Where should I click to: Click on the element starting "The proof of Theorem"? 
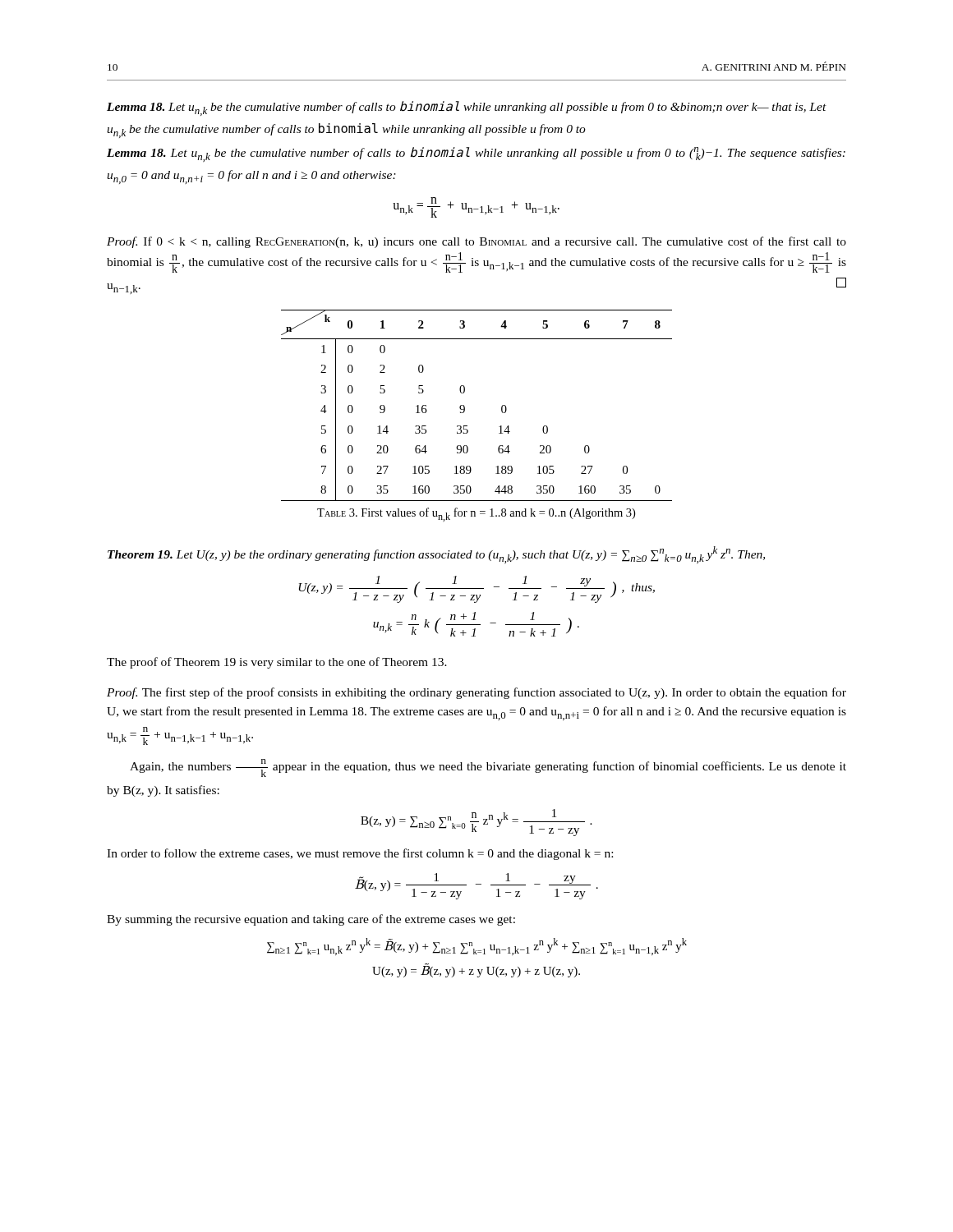coord(277,661)
